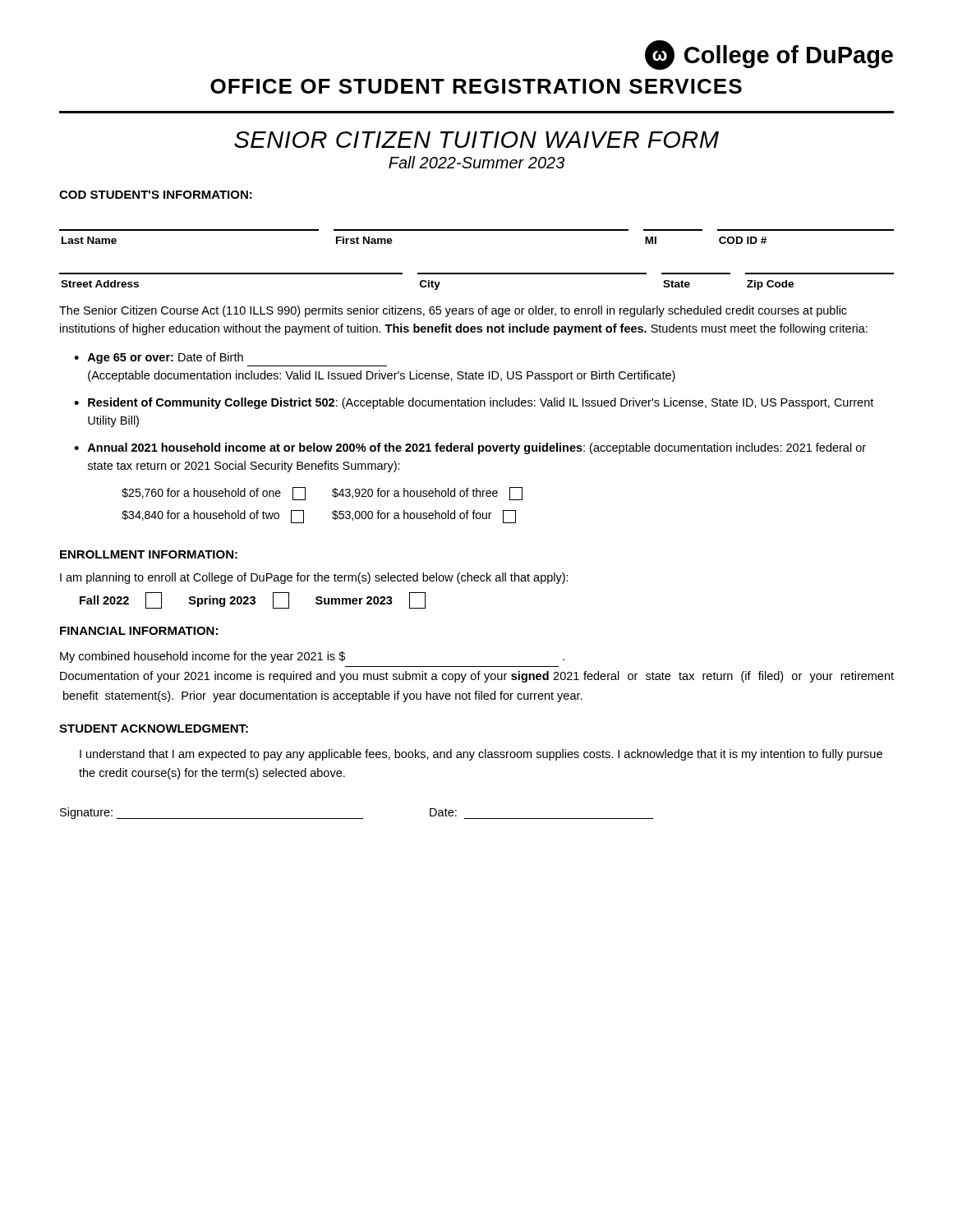Locate the text block starting "COD STUDENT'S INFORMATION:"
The width and height of the screenshot is (953, 1232).
click(x=156, y=194)
